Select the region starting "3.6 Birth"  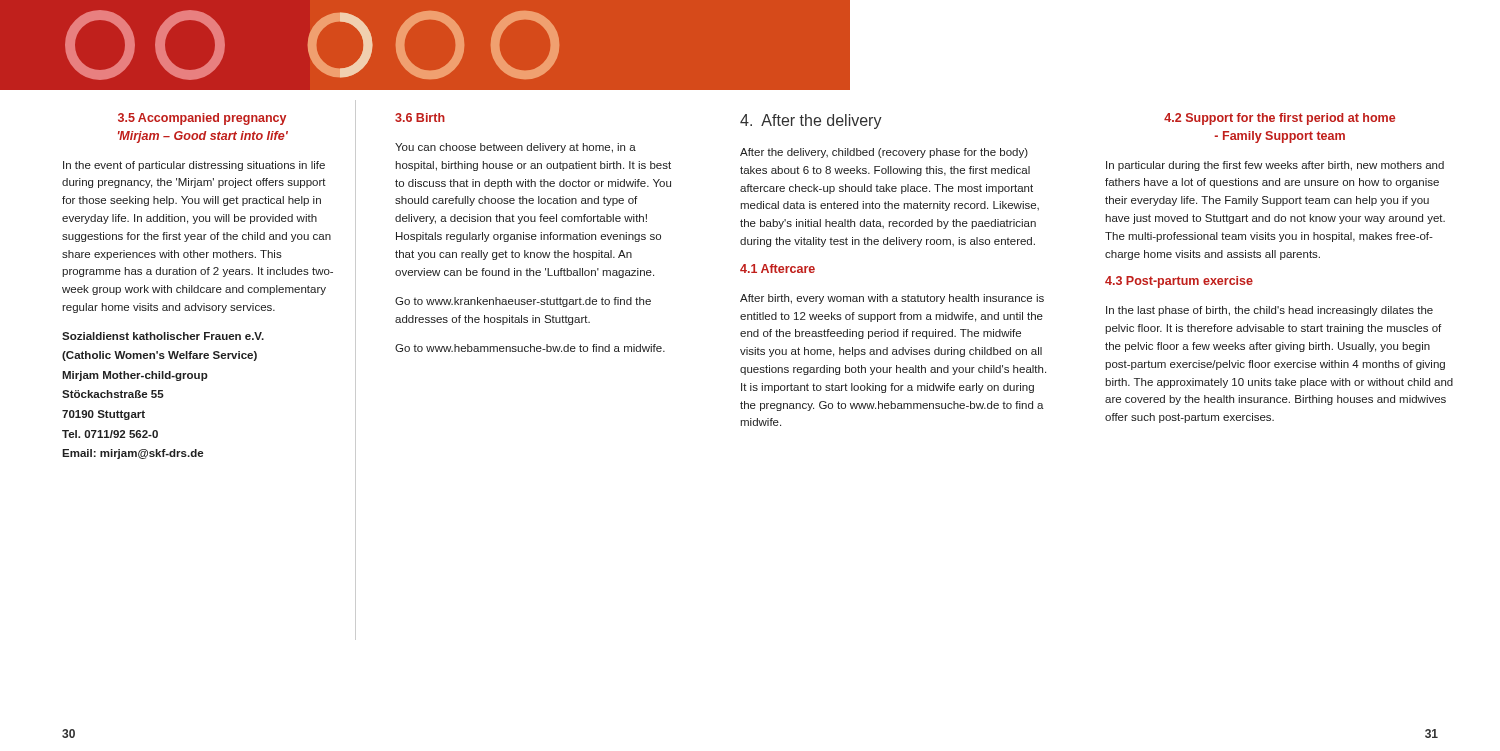420,118
